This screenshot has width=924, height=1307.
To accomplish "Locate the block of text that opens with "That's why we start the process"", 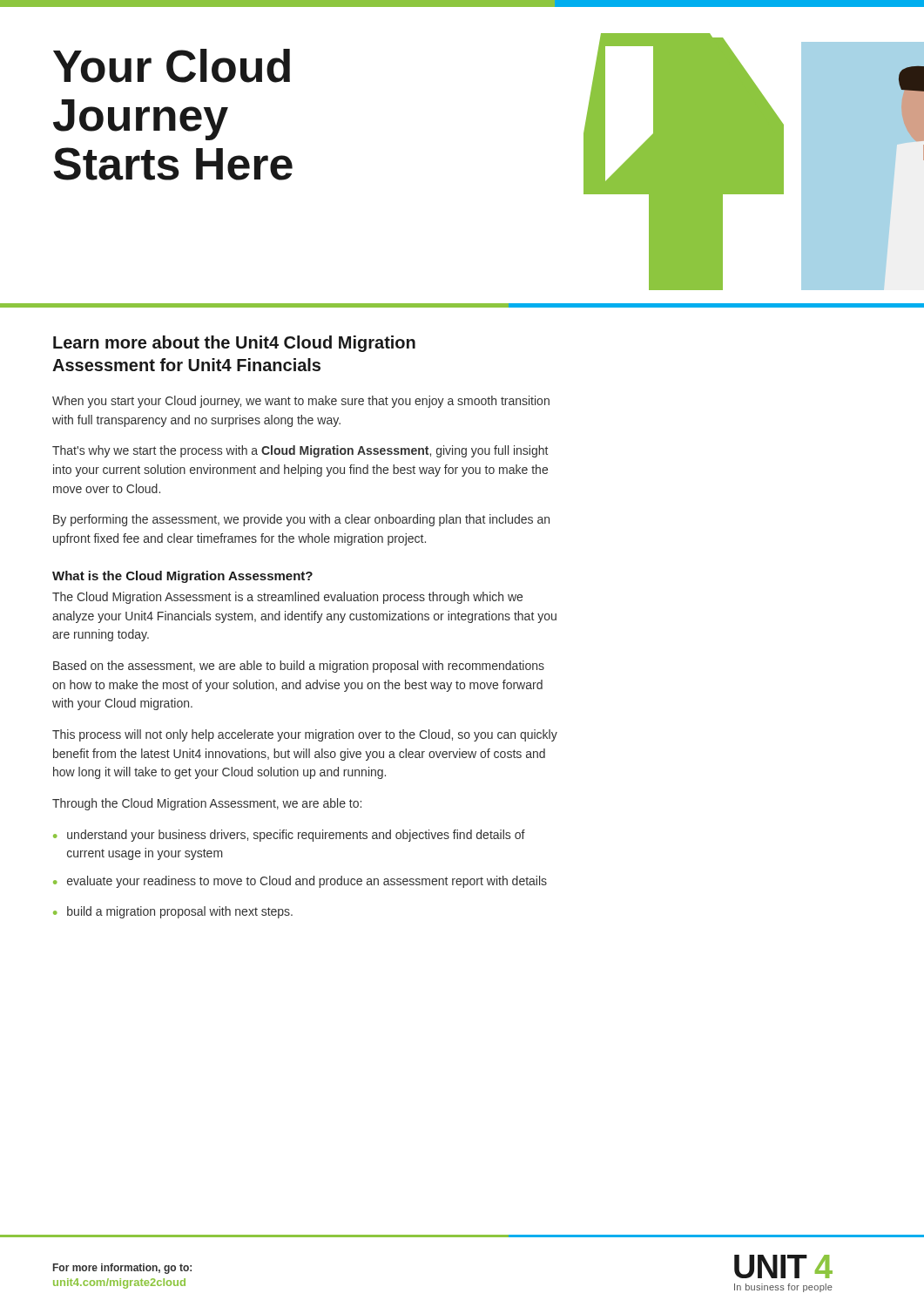I will [x=305, y=470].
